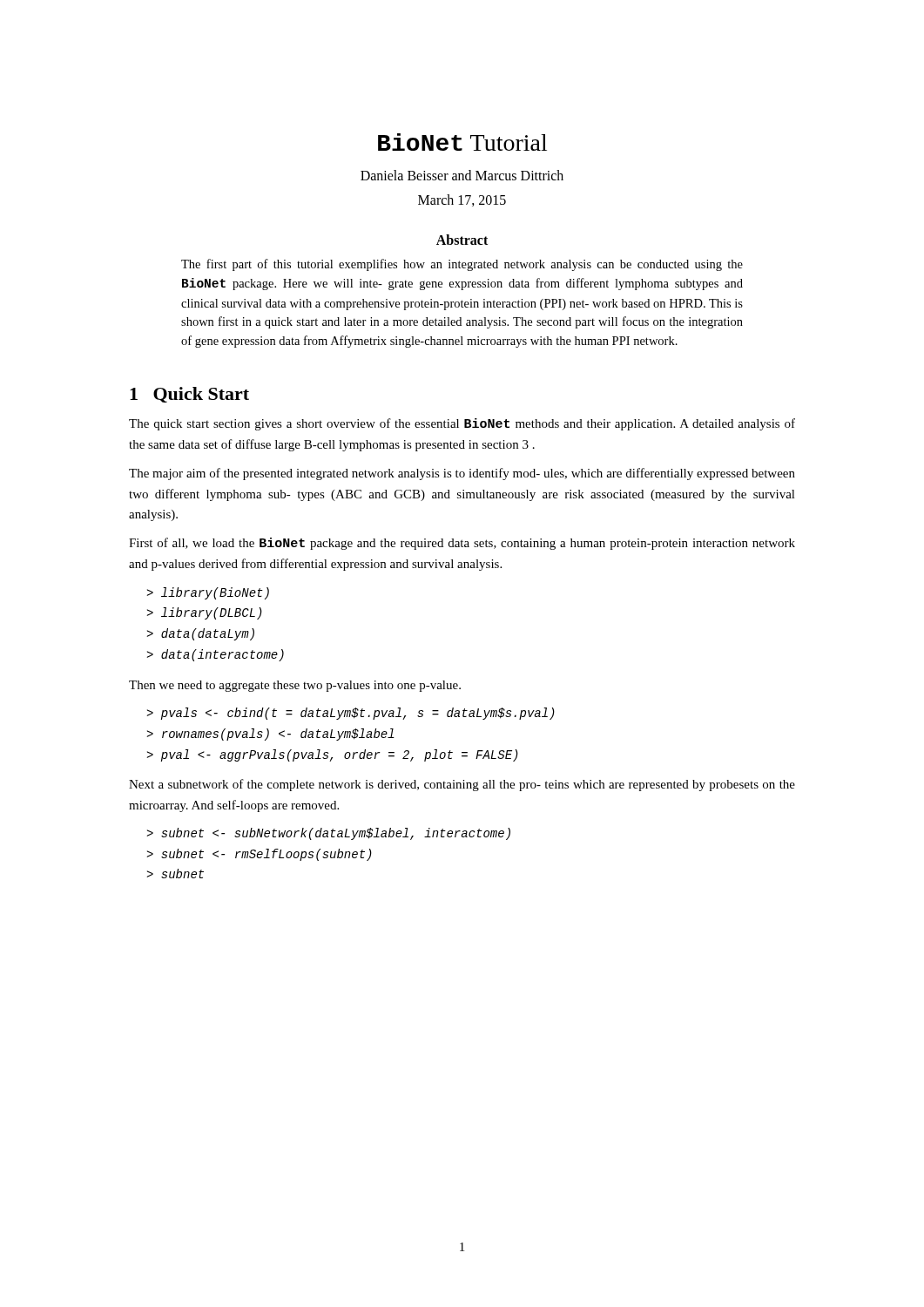The image size is (924, 1307).
Task: Find the section header that reads "1 Quick Start"
Action: 189,393
